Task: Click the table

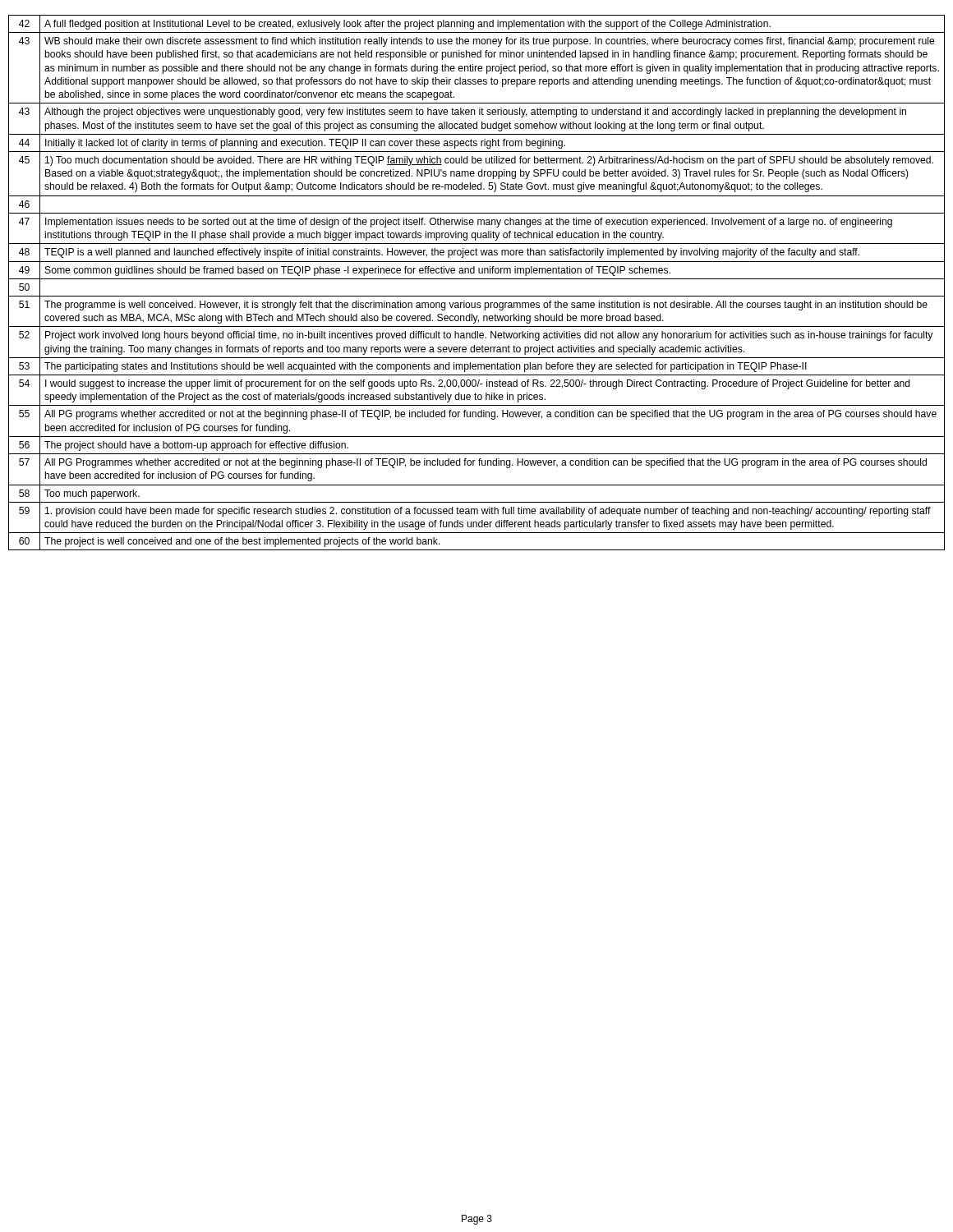Action: coord(476,283)
